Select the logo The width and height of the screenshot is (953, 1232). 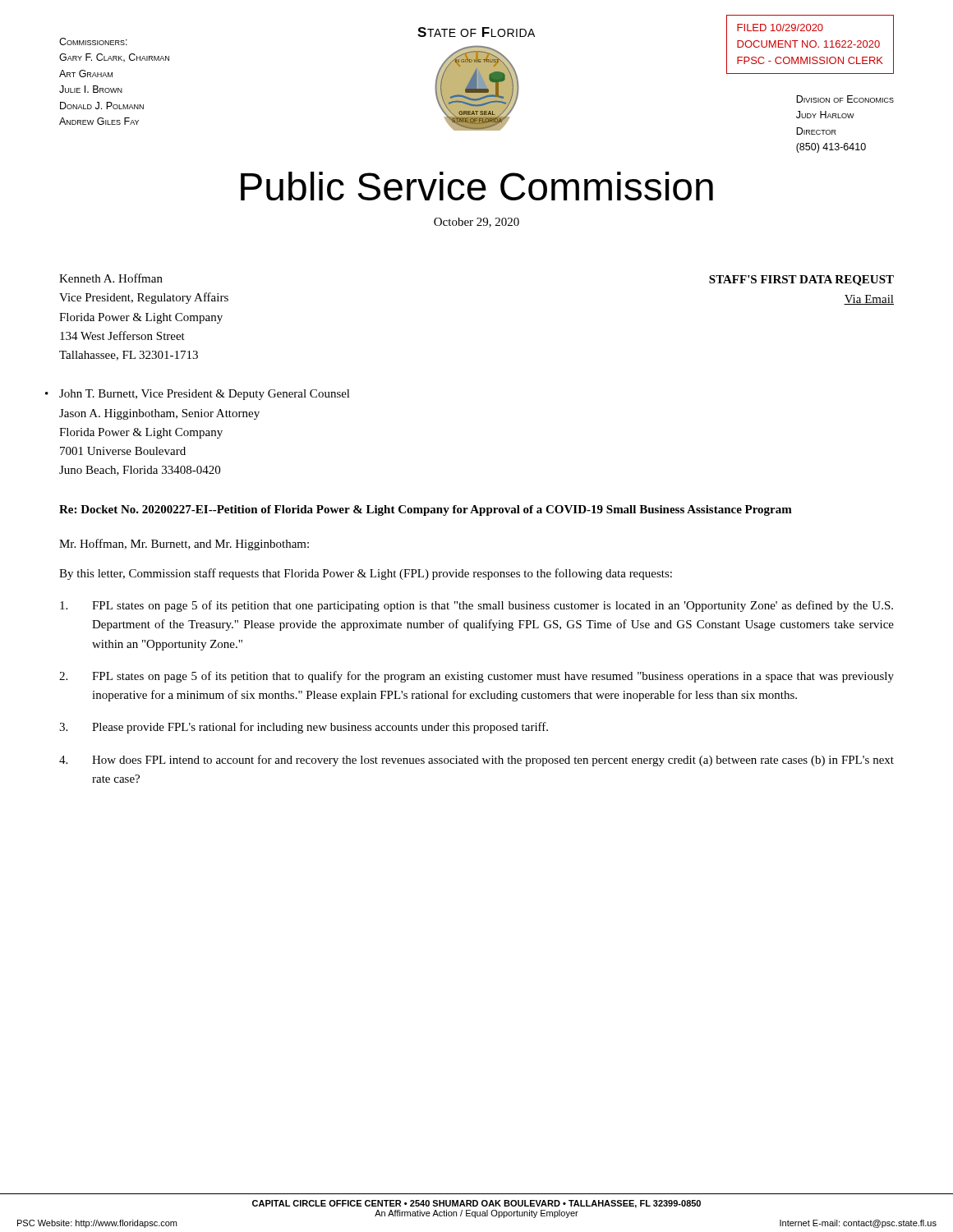pyautogui.click(x=476, y=87)
